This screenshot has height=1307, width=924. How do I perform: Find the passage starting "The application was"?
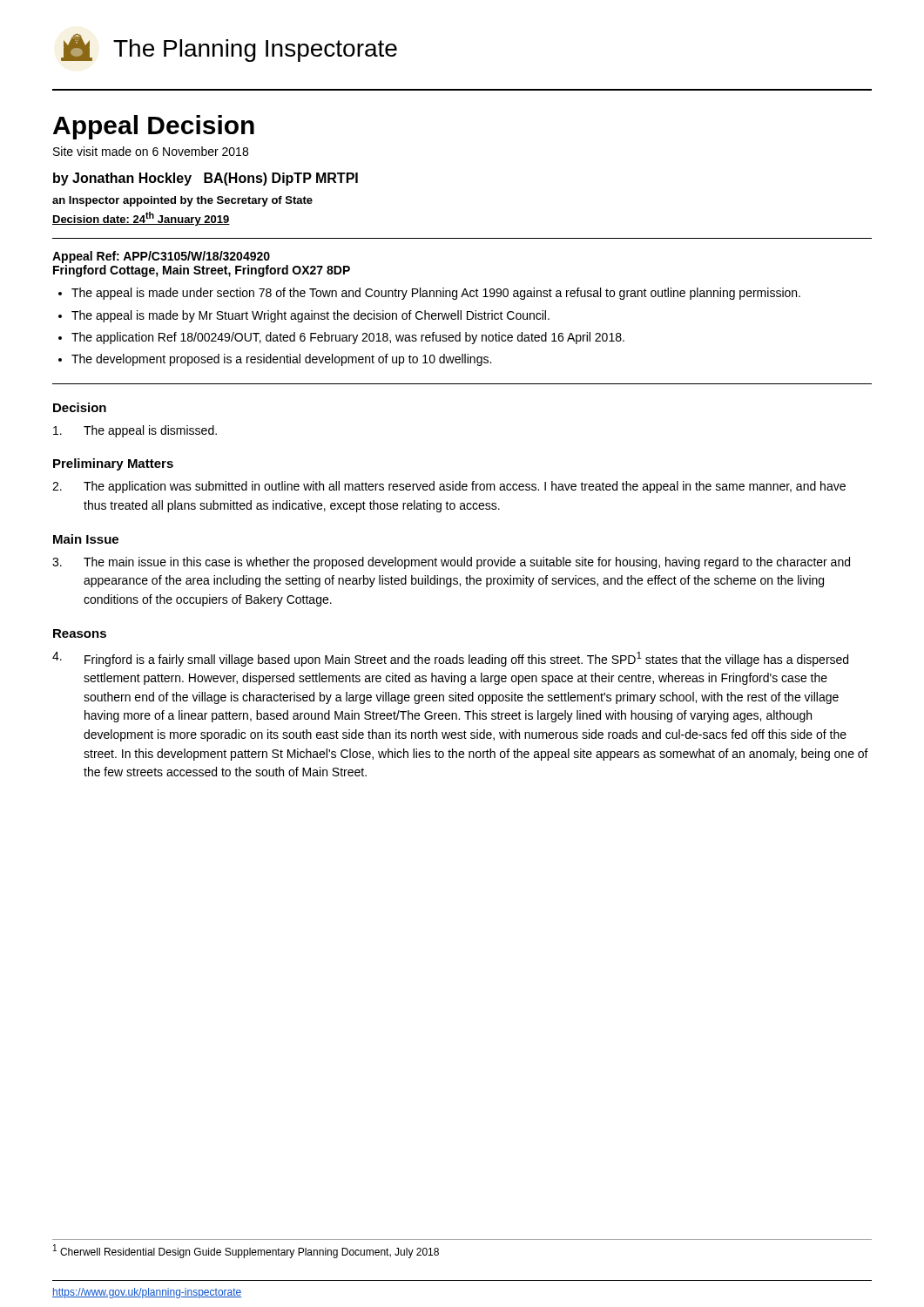(462, 497)
